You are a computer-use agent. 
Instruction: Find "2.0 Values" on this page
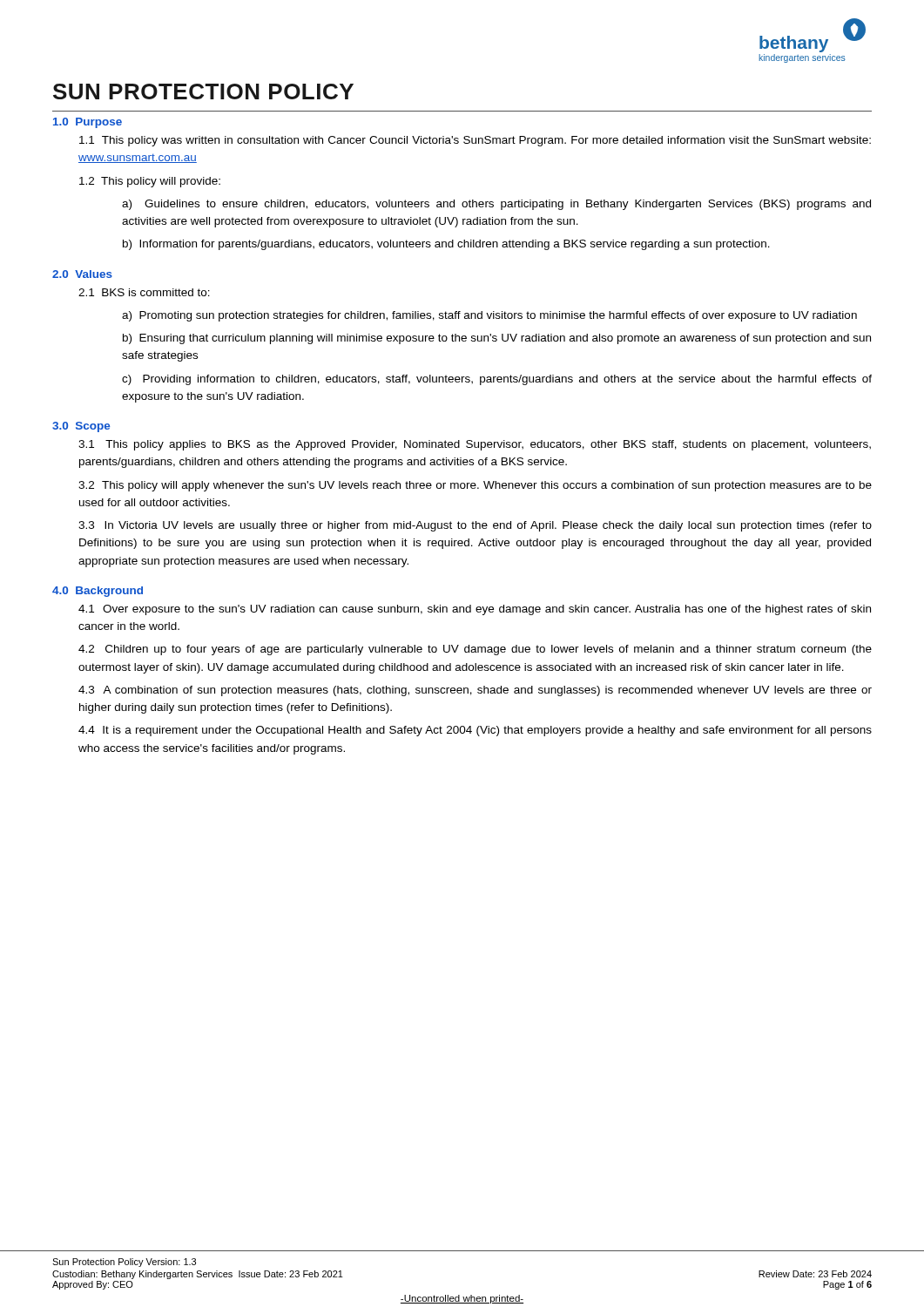(82, 274)
